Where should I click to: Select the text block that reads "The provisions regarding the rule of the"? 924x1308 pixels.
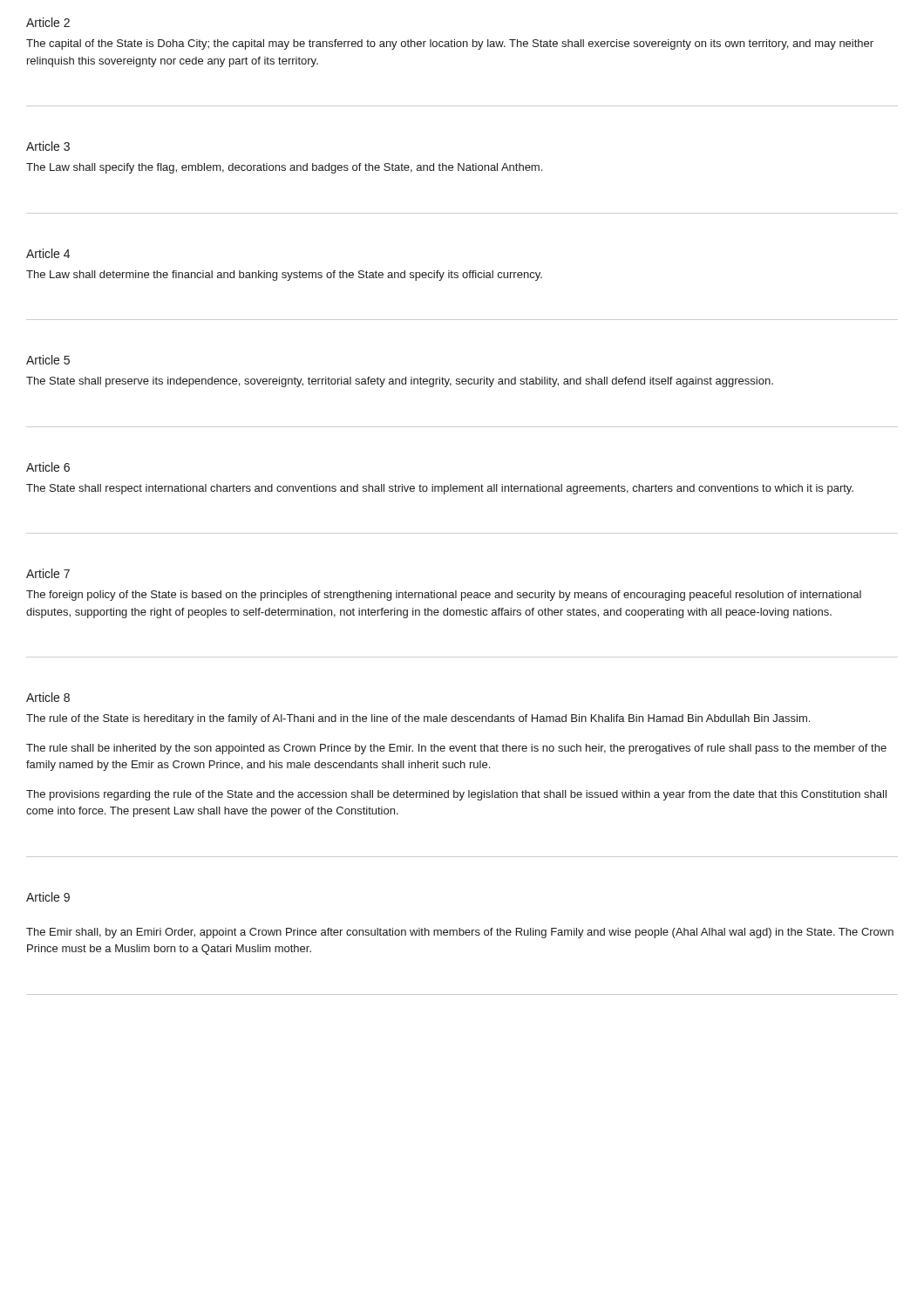(x=457, y=802)
